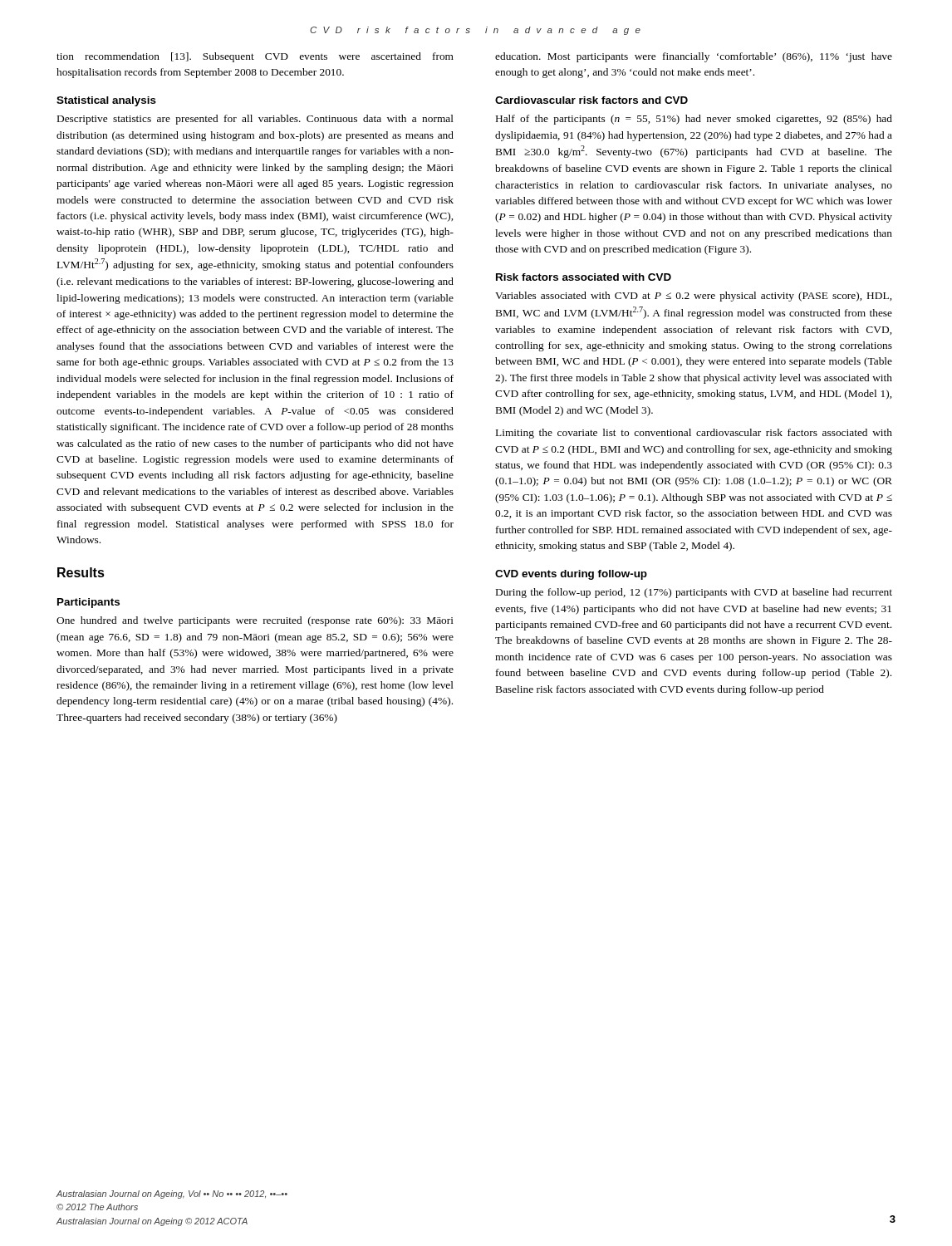Image resolution: width=952 pixels, height=1246 pixels.
Task: Navigate to the element starting "Descriptive statistics are presented"
Action: (x=255, y=329)
